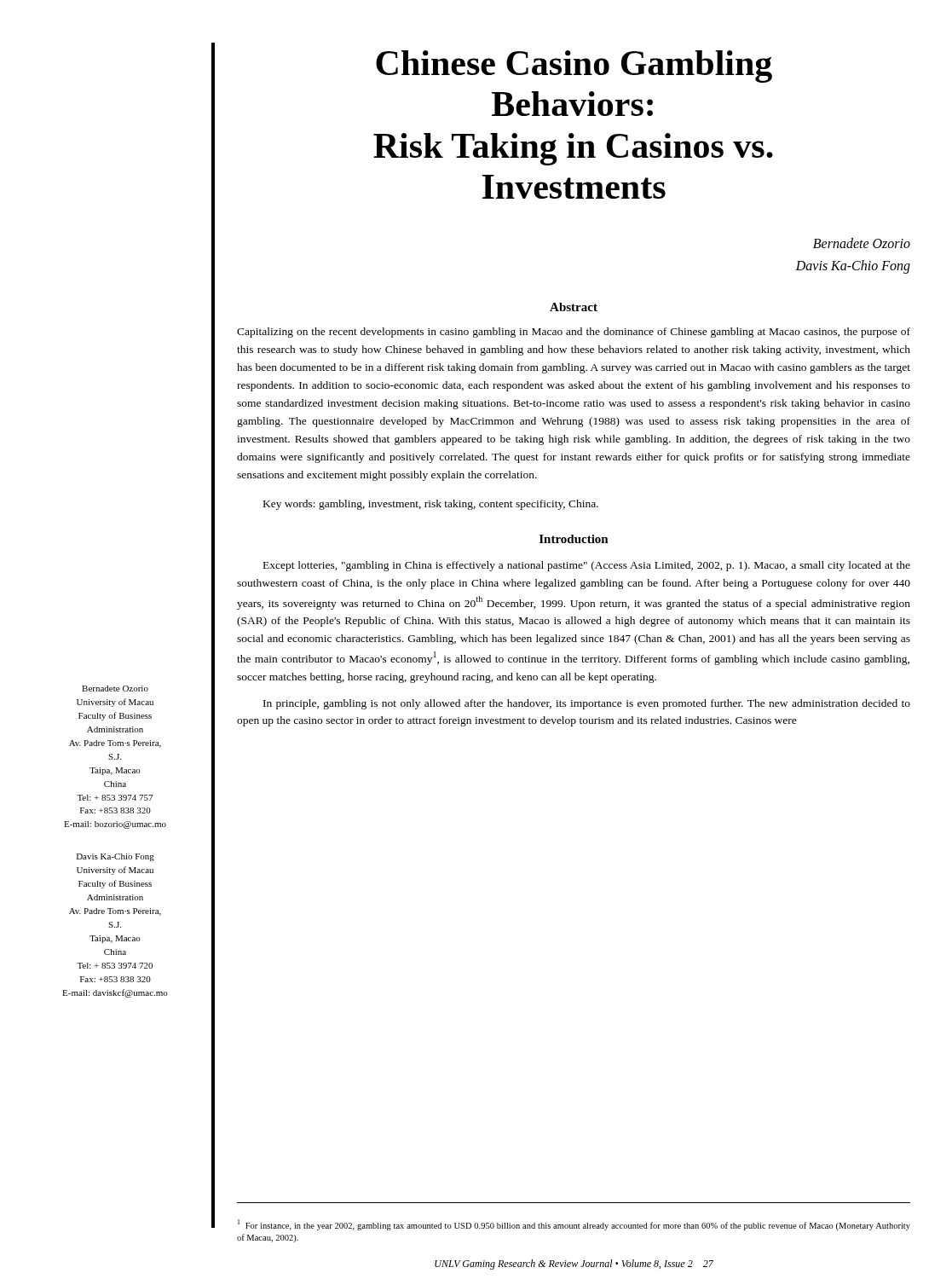Find the title with the text "Chinese Casino GamblingBehaviors:Risk Taking in"
The width and height of the screenshot is (952, 1279).
pos(574,125)
